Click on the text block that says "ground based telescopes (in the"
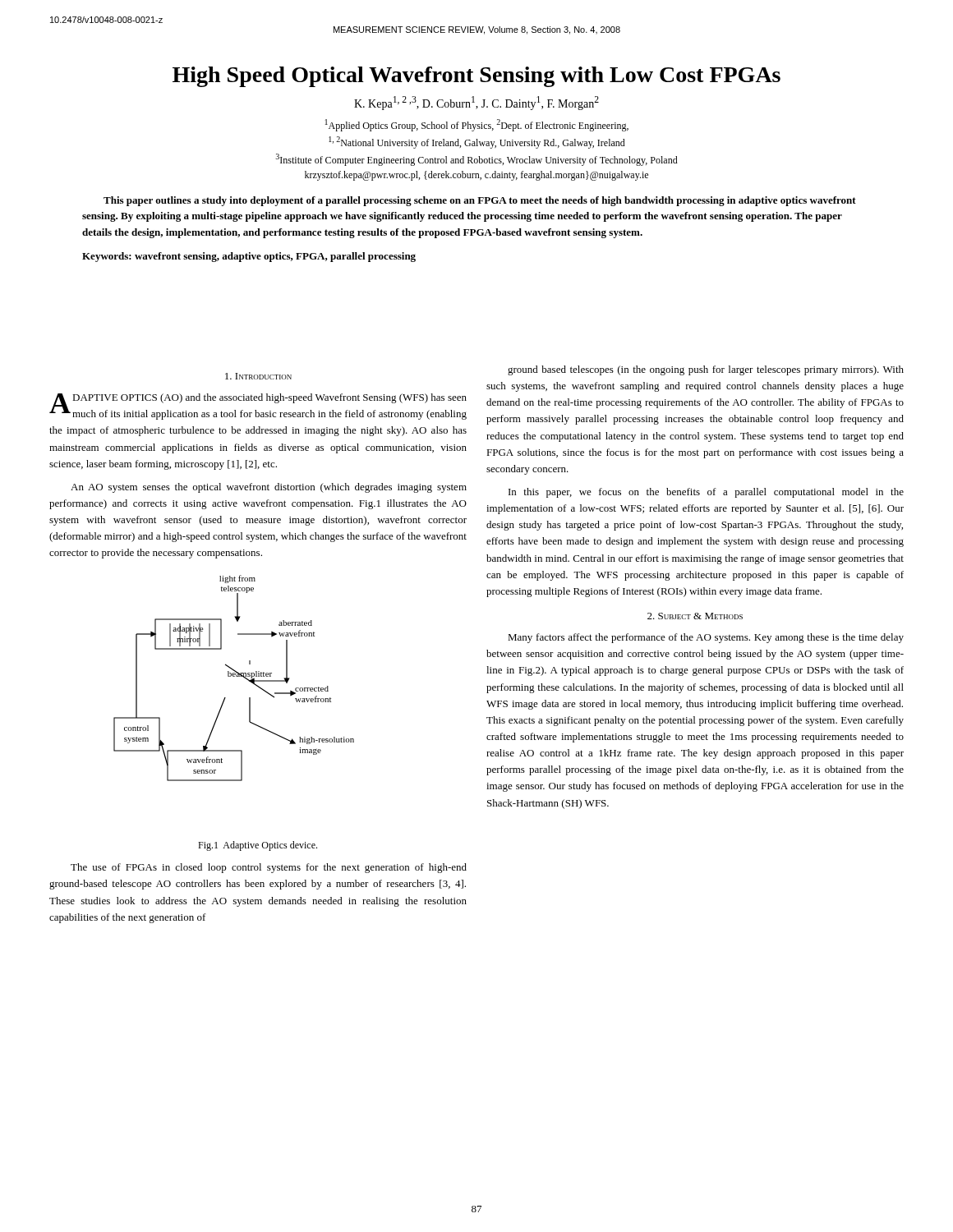 (695, 419)
